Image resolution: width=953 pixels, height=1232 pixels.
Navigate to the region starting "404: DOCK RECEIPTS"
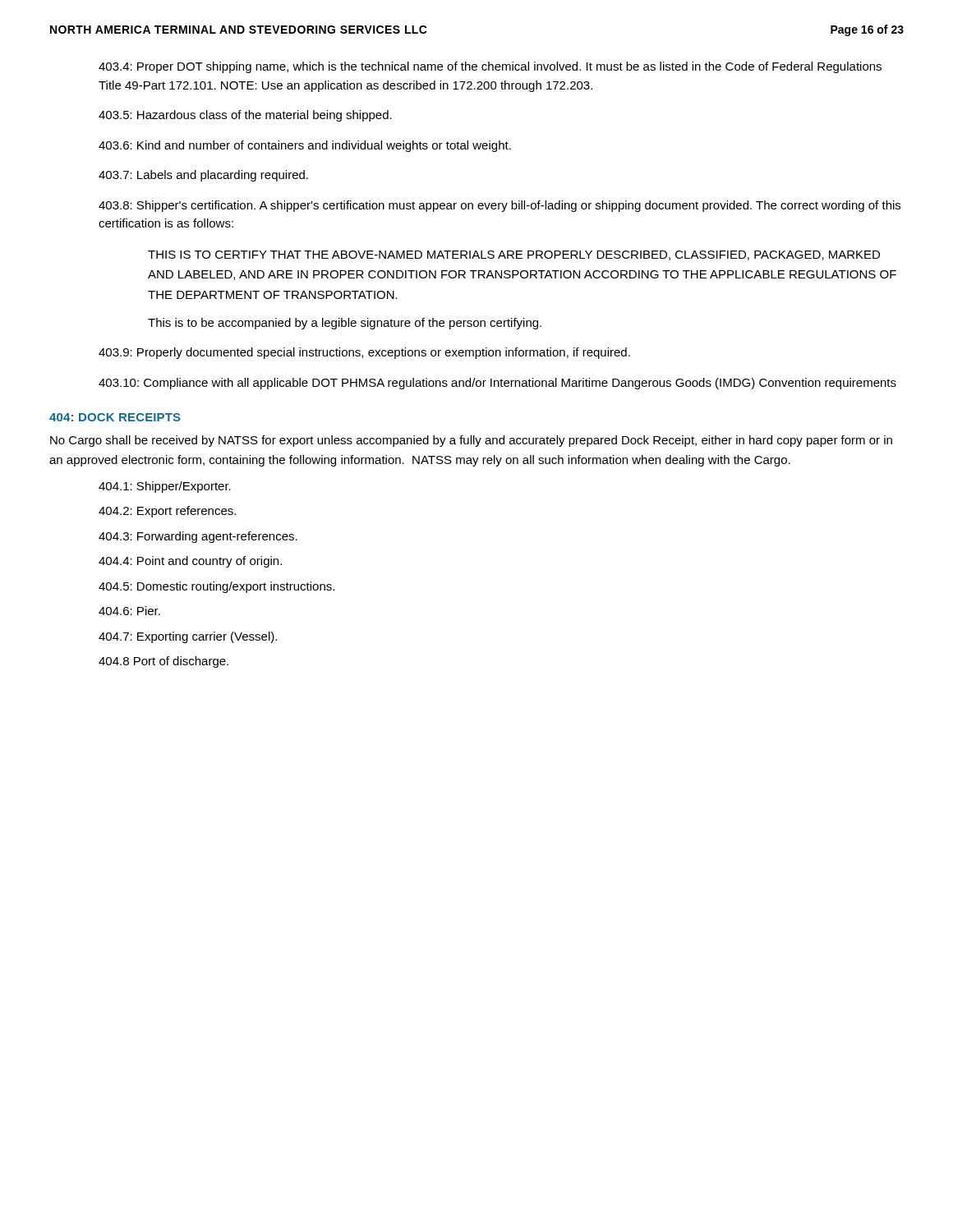115,417
